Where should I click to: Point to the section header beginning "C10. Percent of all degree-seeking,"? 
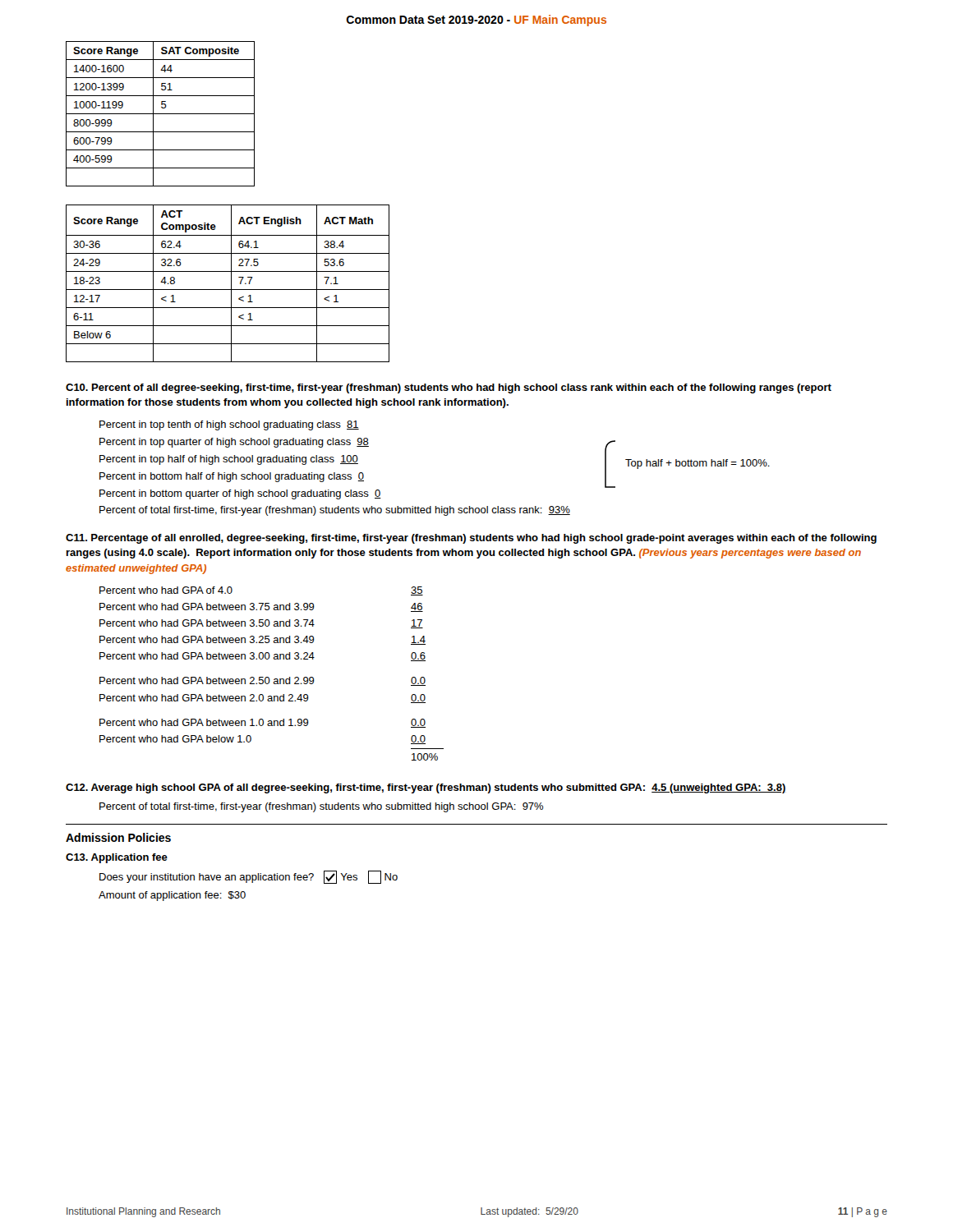pyautogui.click(x=449, y=395)
